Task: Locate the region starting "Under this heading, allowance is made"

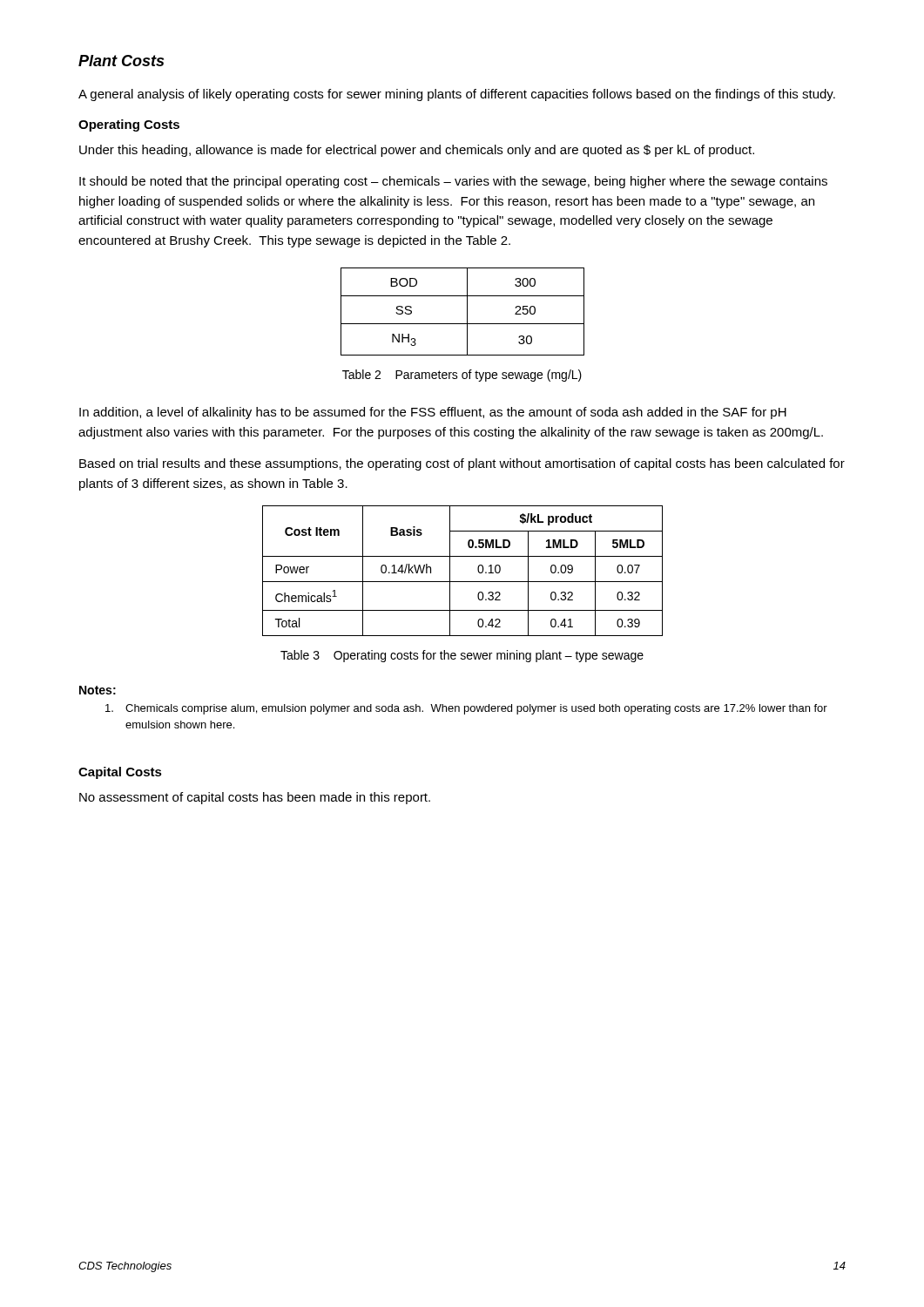Action: tap(417, 149)
